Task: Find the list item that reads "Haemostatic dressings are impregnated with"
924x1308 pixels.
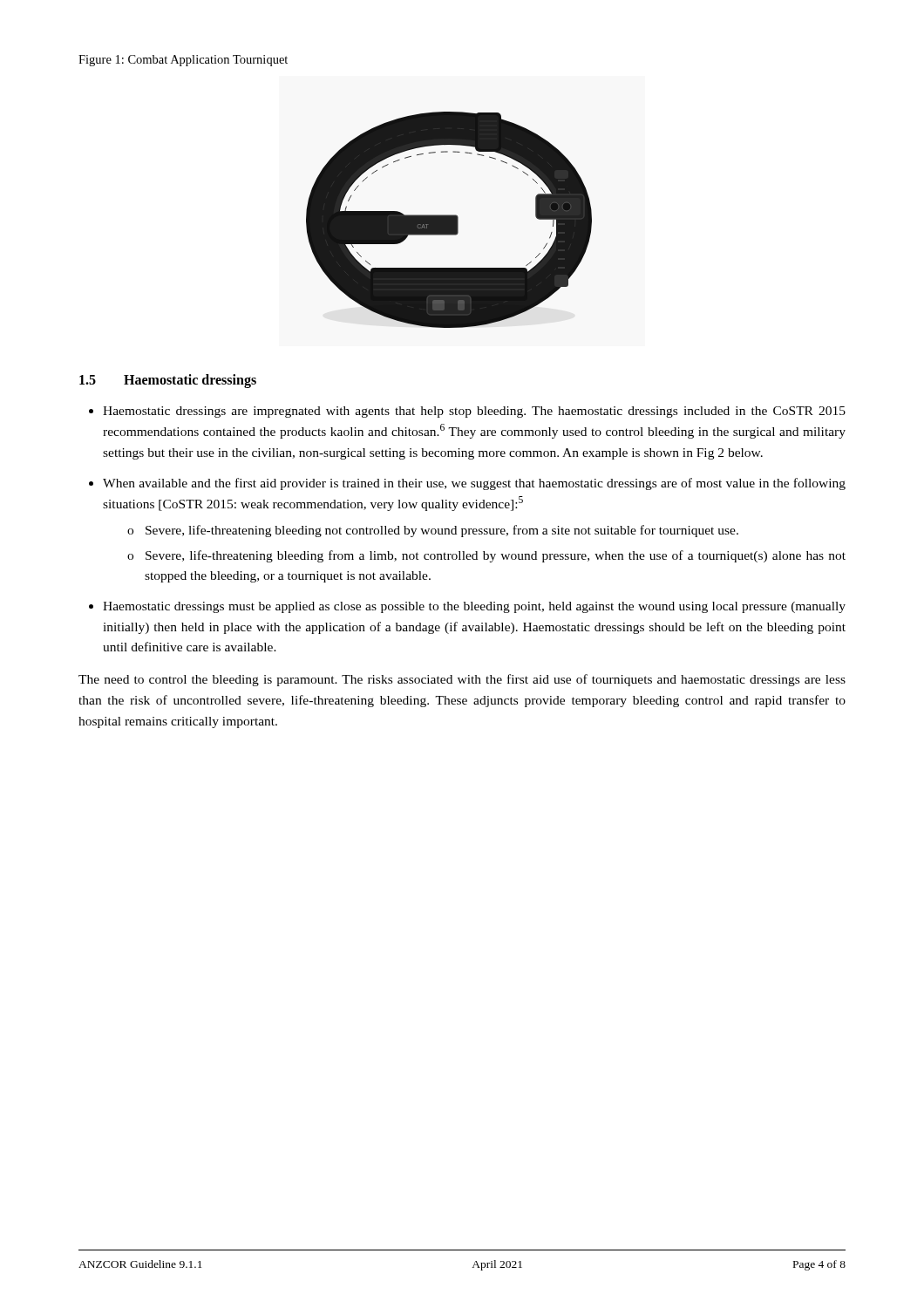Action: (x=474, y=431)
